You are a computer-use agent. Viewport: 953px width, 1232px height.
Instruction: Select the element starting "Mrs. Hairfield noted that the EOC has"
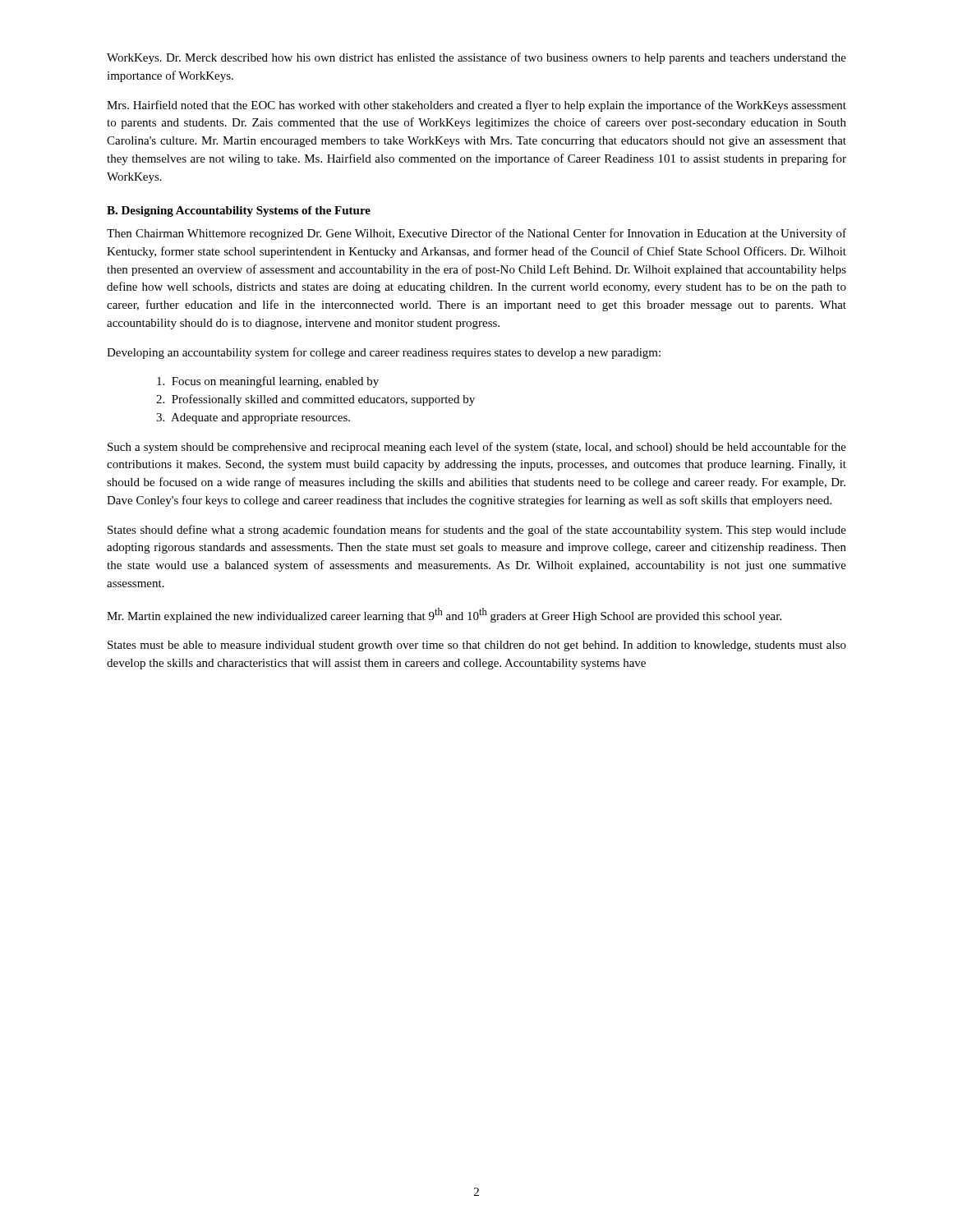point(476,140)
